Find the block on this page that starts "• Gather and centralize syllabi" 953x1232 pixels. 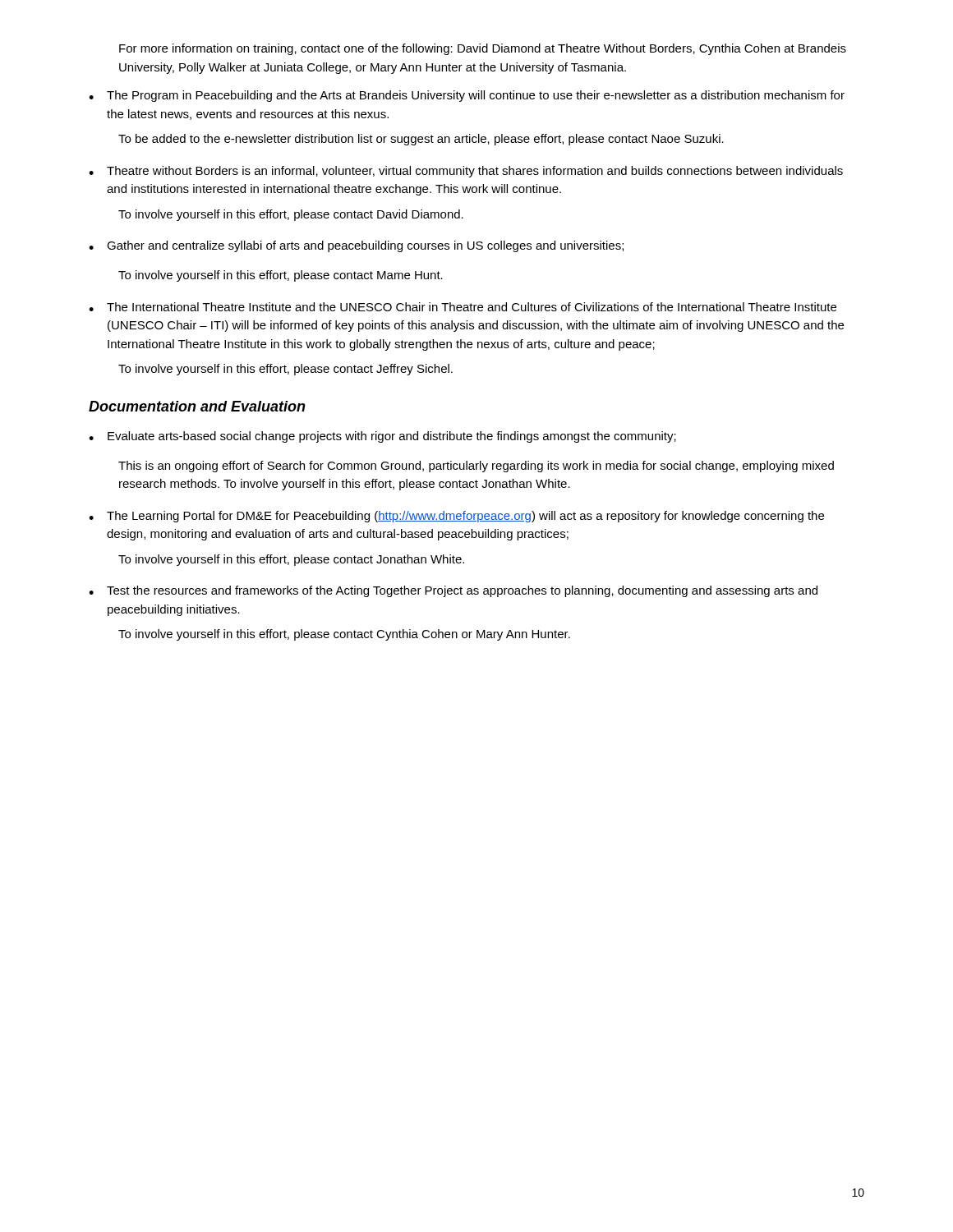476,248
